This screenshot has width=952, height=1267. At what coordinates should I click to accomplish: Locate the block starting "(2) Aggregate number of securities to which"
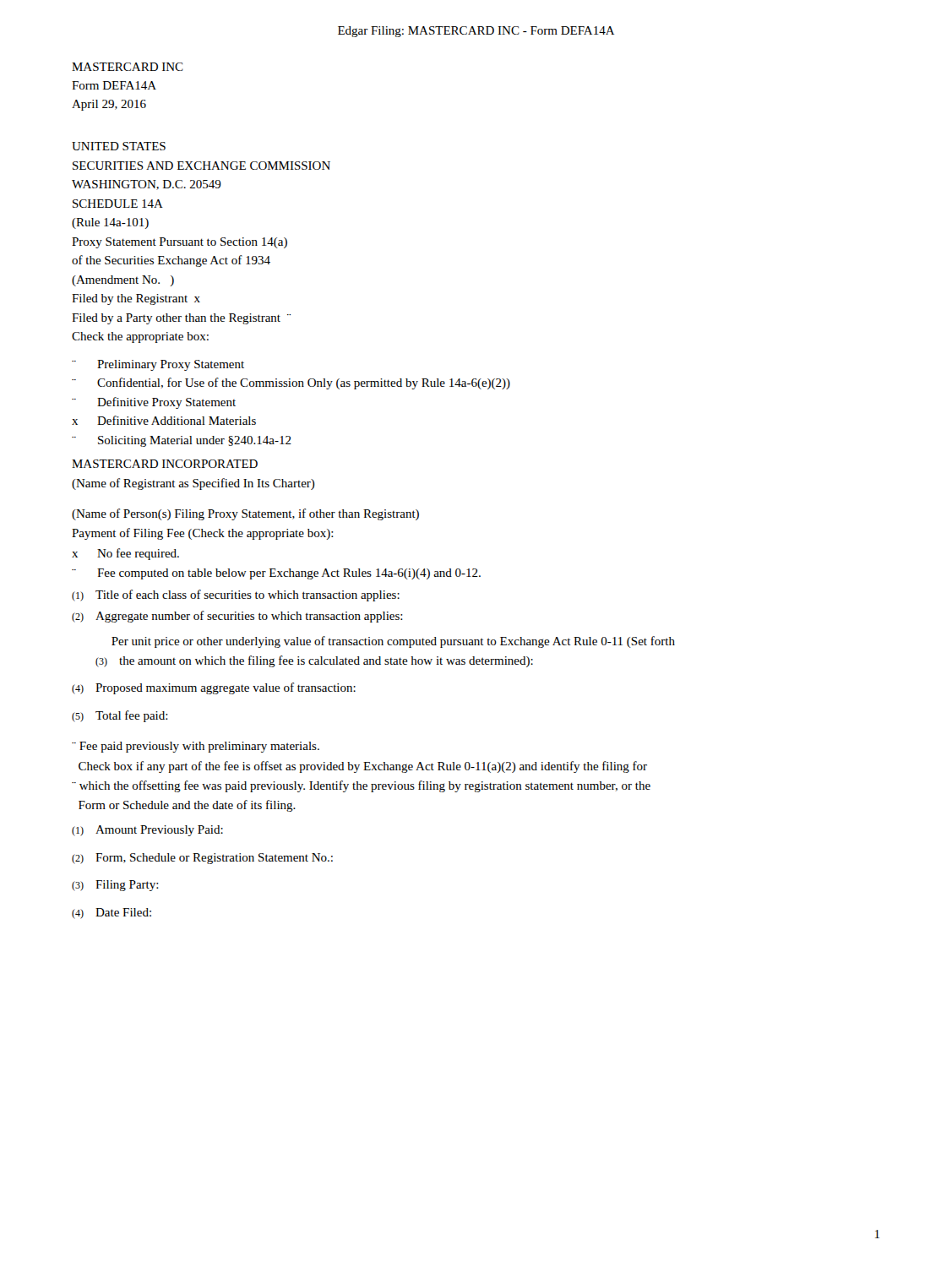(x=237, y=617)
